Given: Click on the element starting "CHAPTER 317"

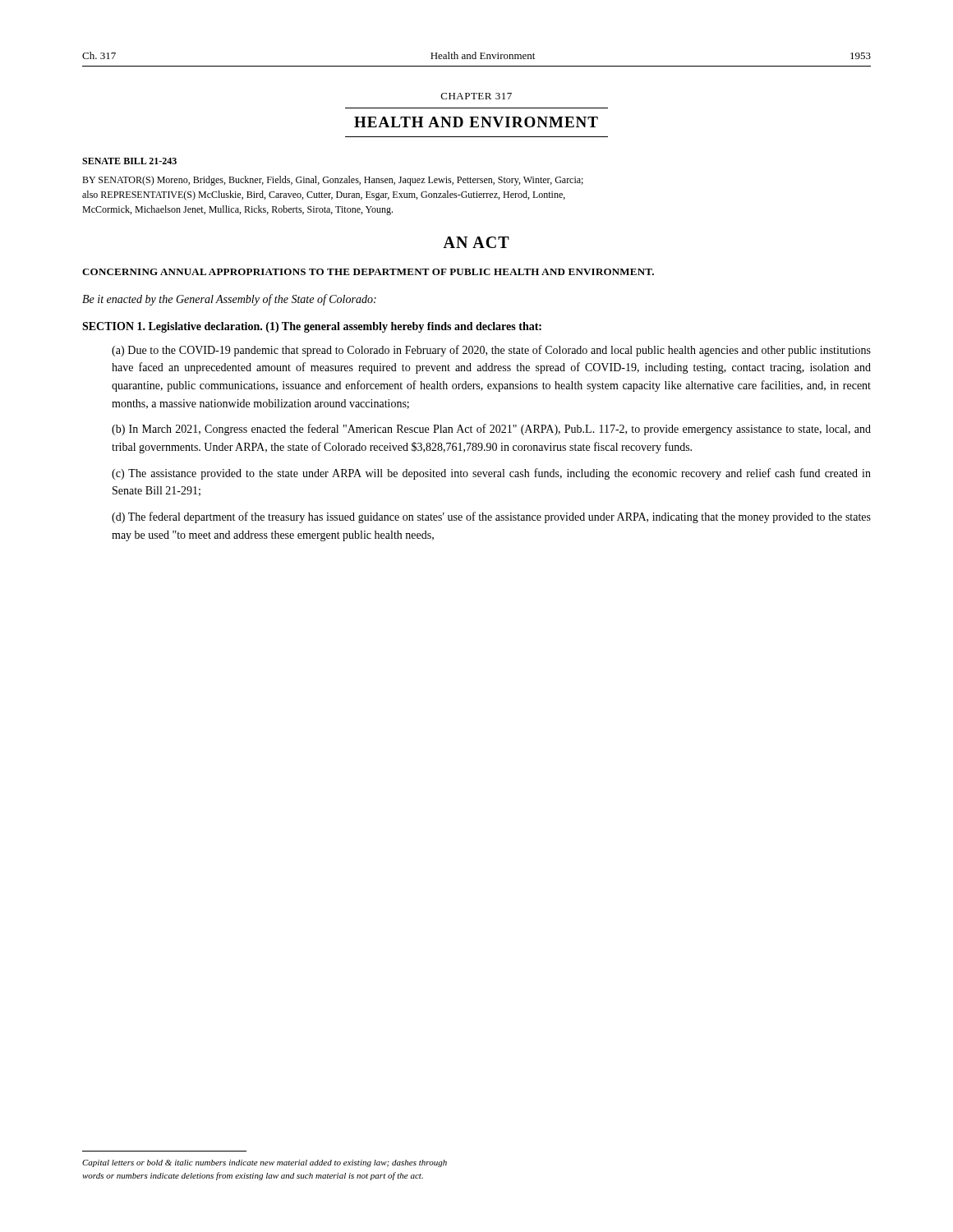Looking at the screenshot, I should (x=476, y=96).
